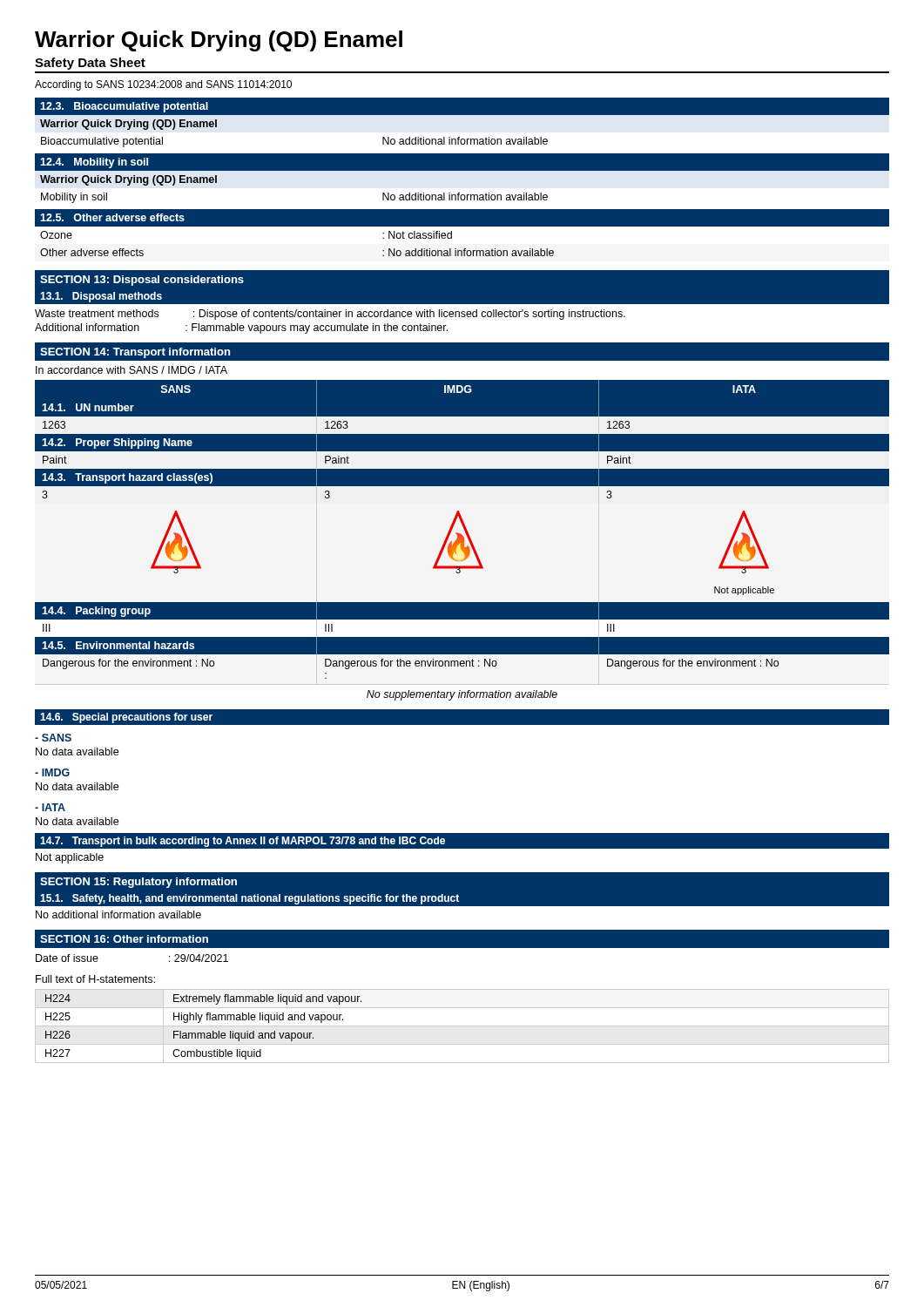Click on the text that says "IATA No data available"

tap(50, 807)
